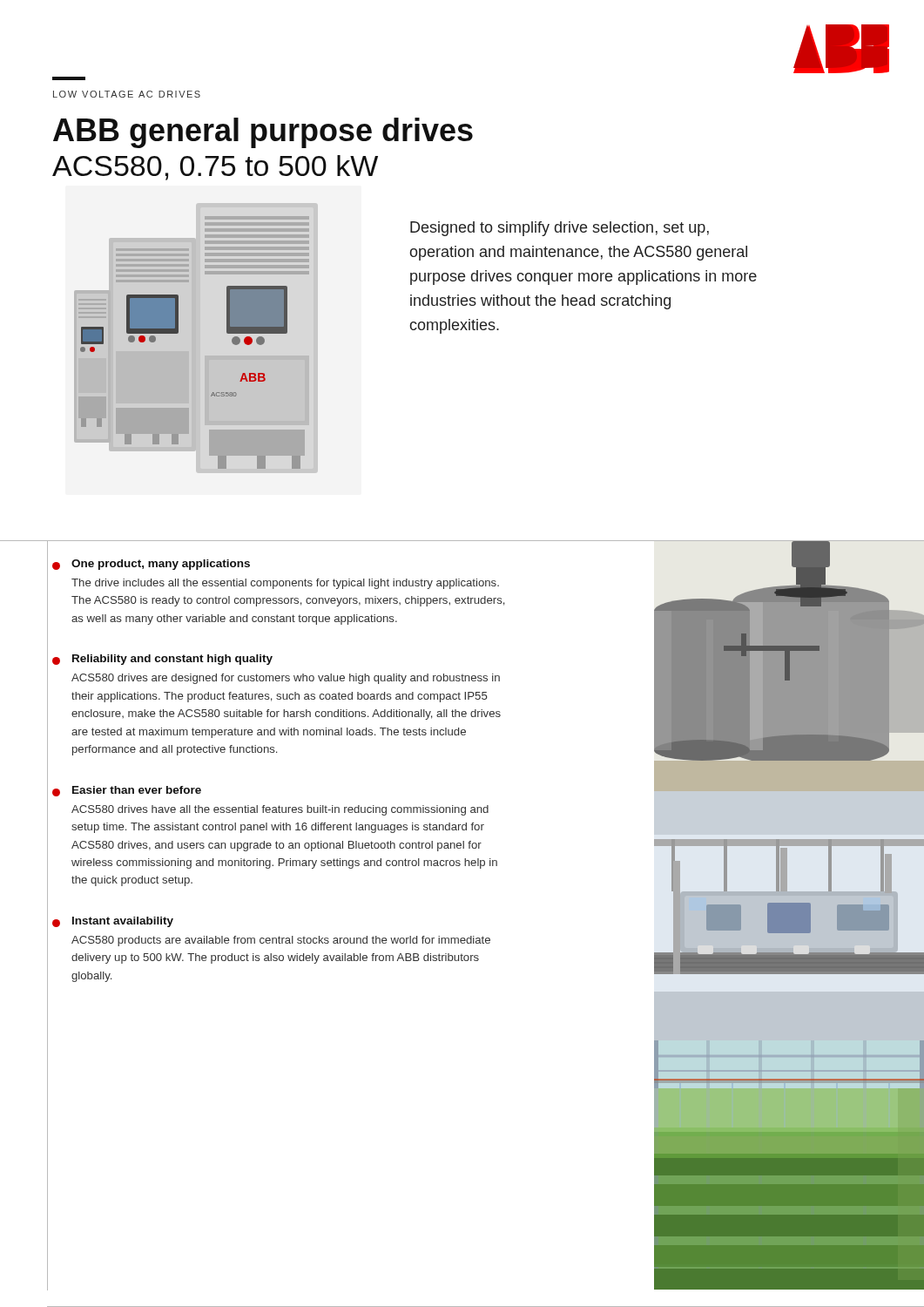The width and height of the screenshot is (924, 1307).
Task: Point to the text block starting "Designed to simplify drive selection,"
Action: tap(583, 276)
